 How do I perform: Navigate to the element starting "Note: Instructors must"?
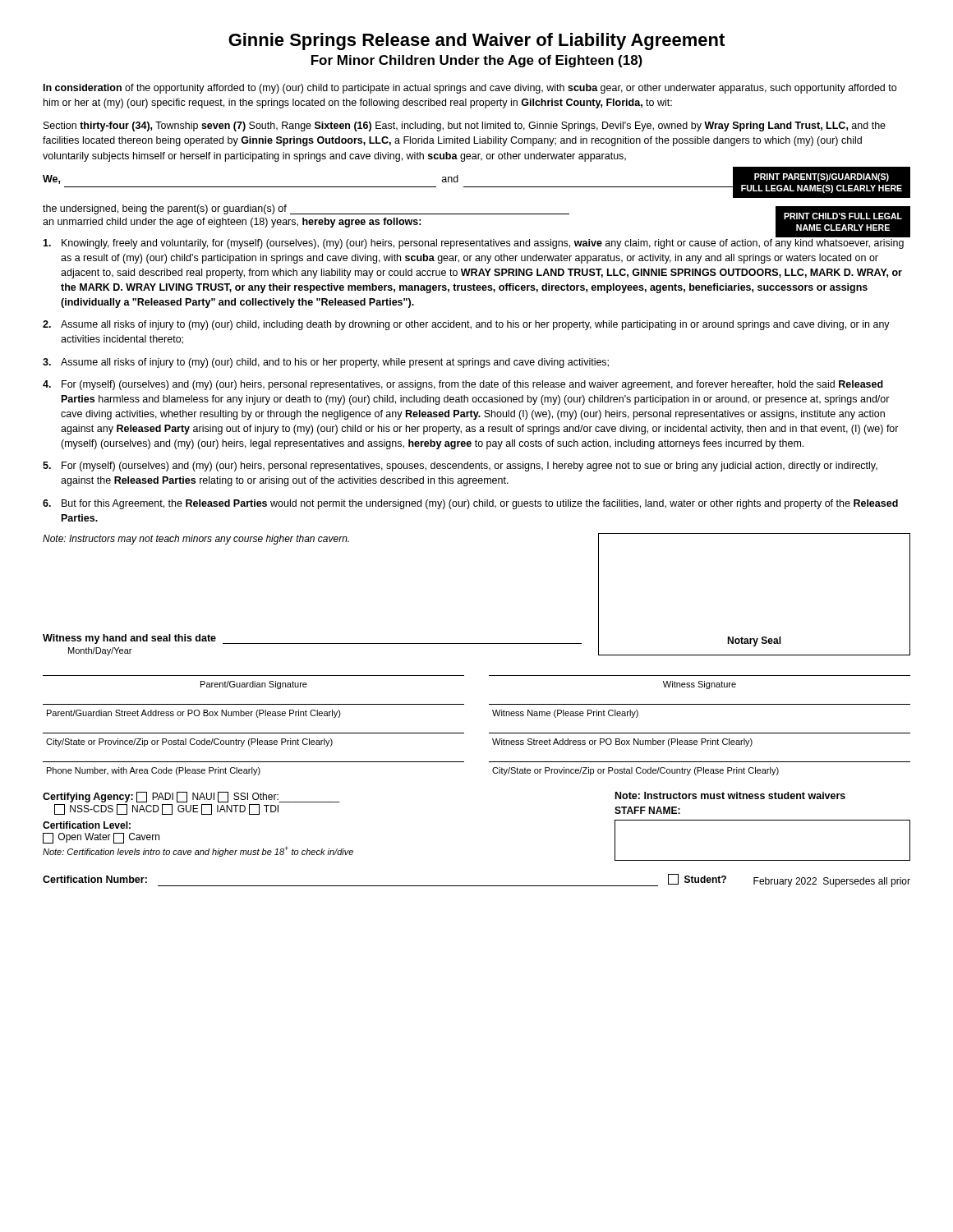coord(762,825)
